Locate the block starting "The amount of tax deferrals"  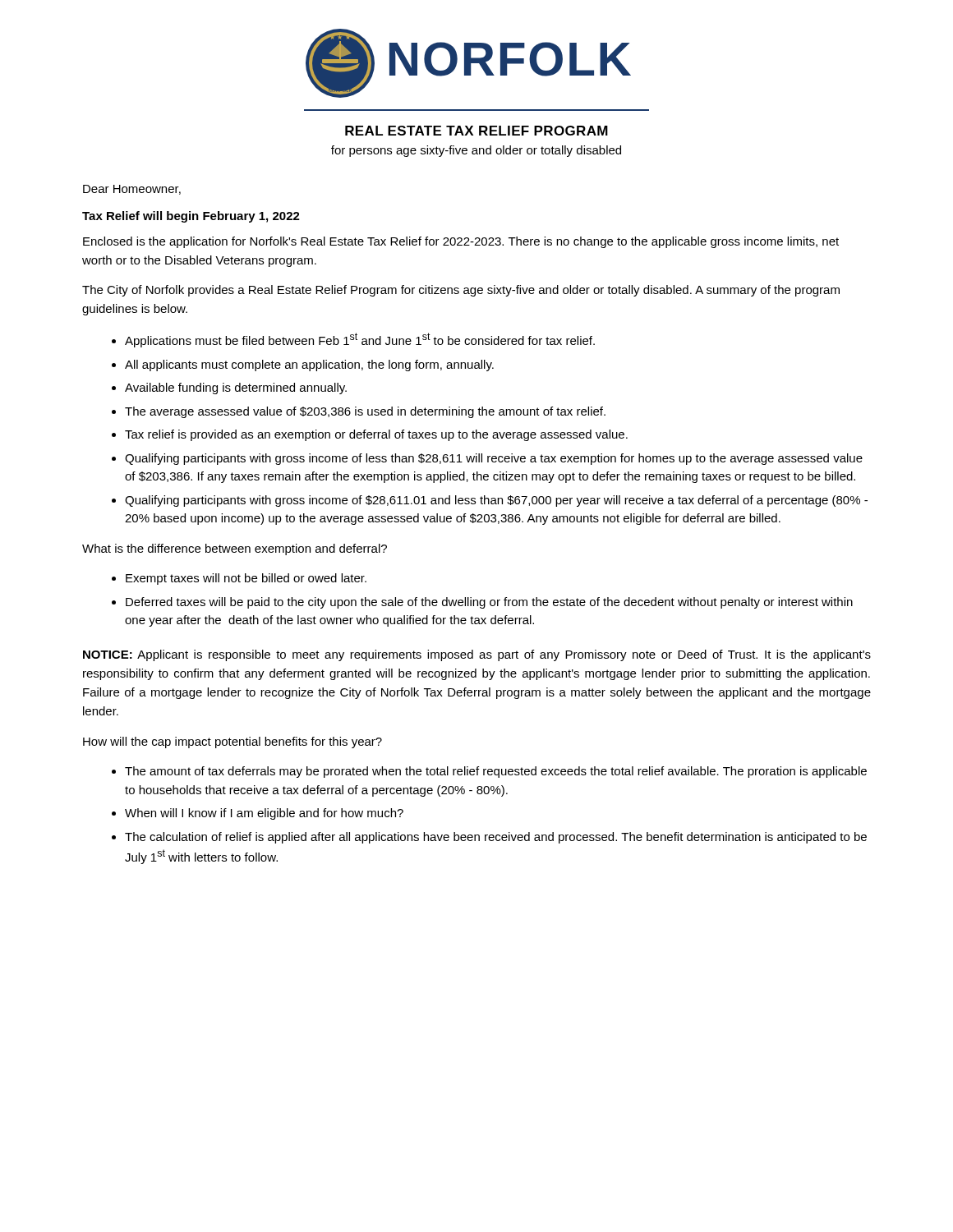[496, 780]
